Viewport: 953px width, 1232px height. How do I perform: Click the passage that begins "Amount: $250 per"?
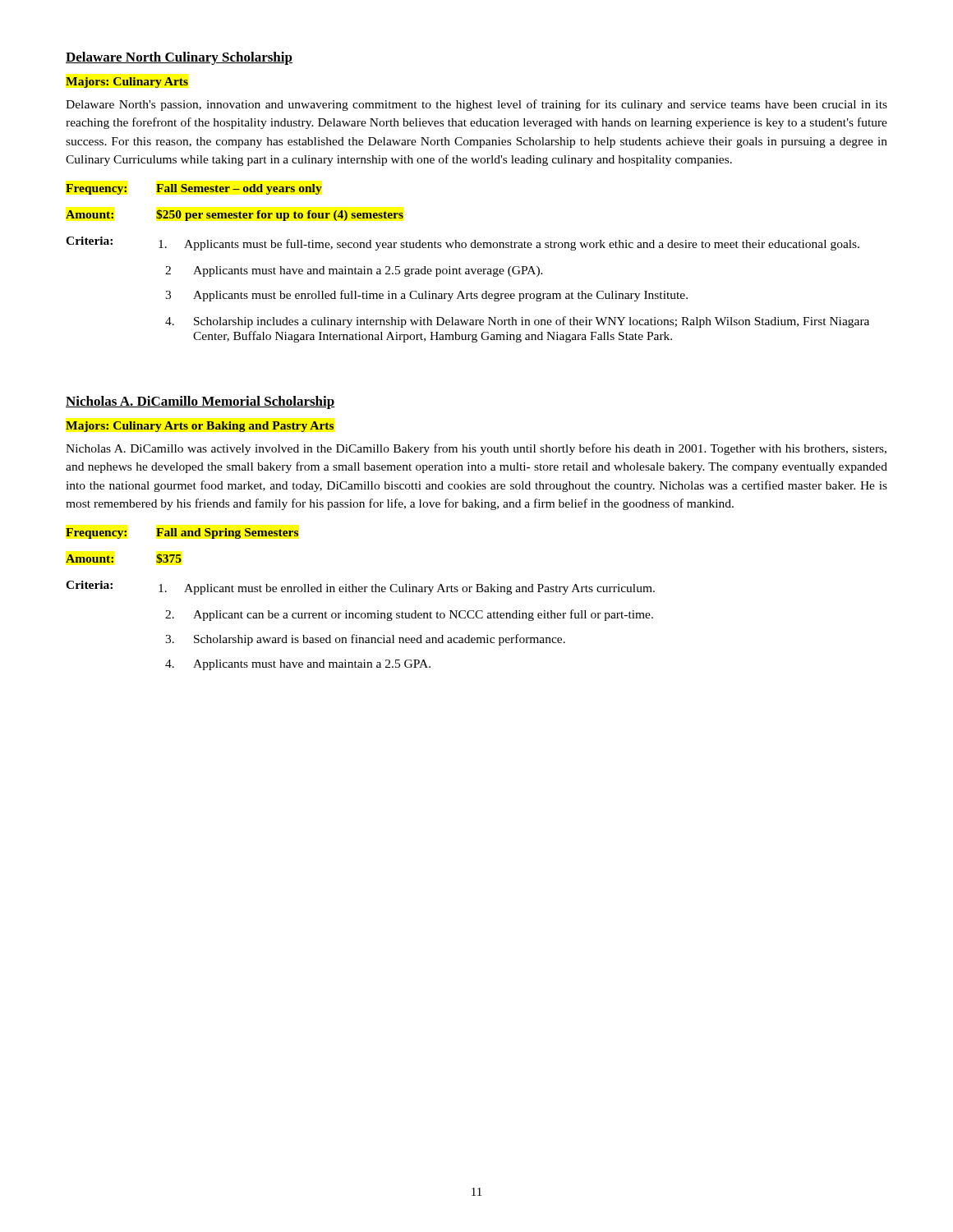point(235,215)
